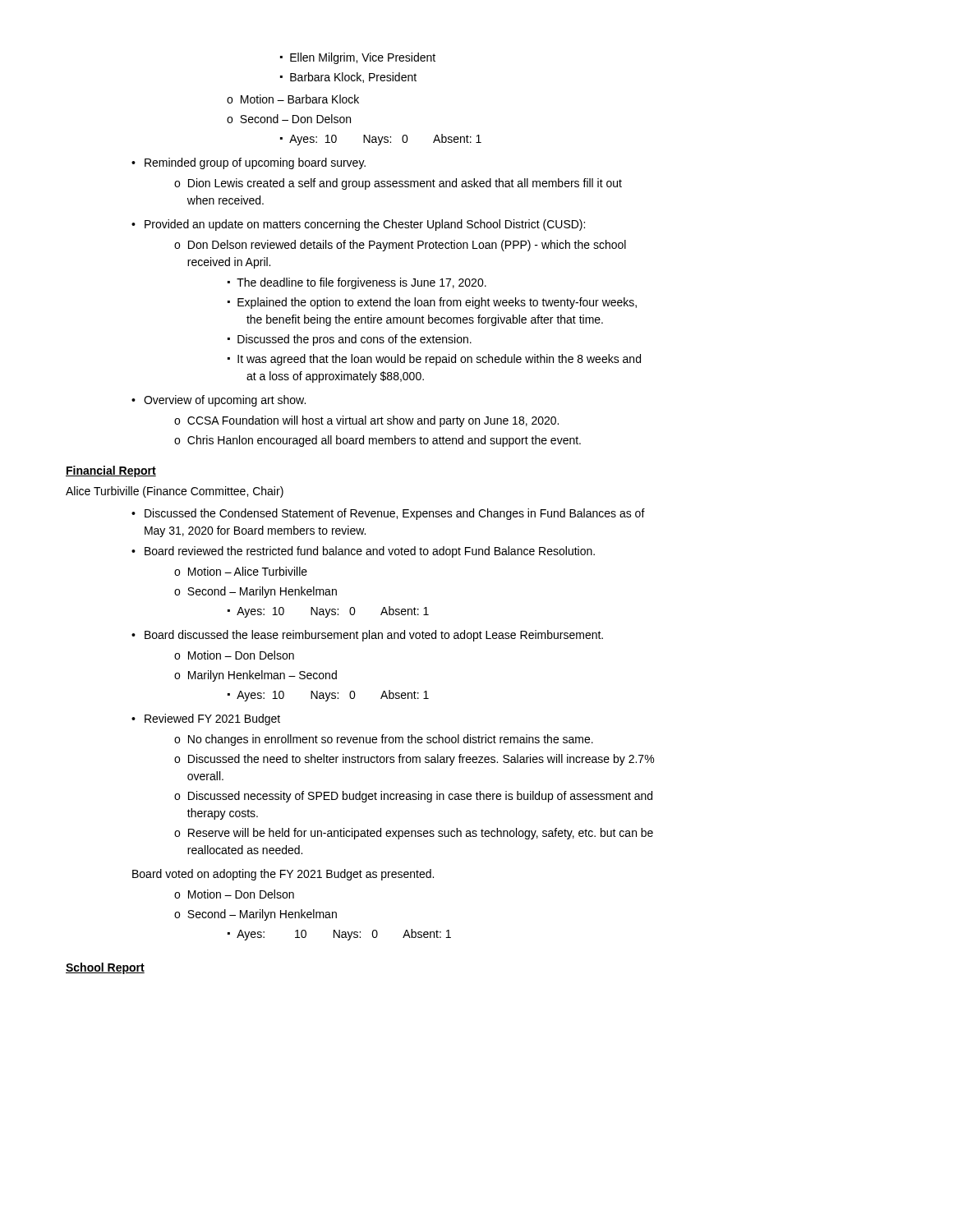Click on the block starting "• Reviewed FY"
Viewport: 953px width, 1232px height.
click(206, 719)
